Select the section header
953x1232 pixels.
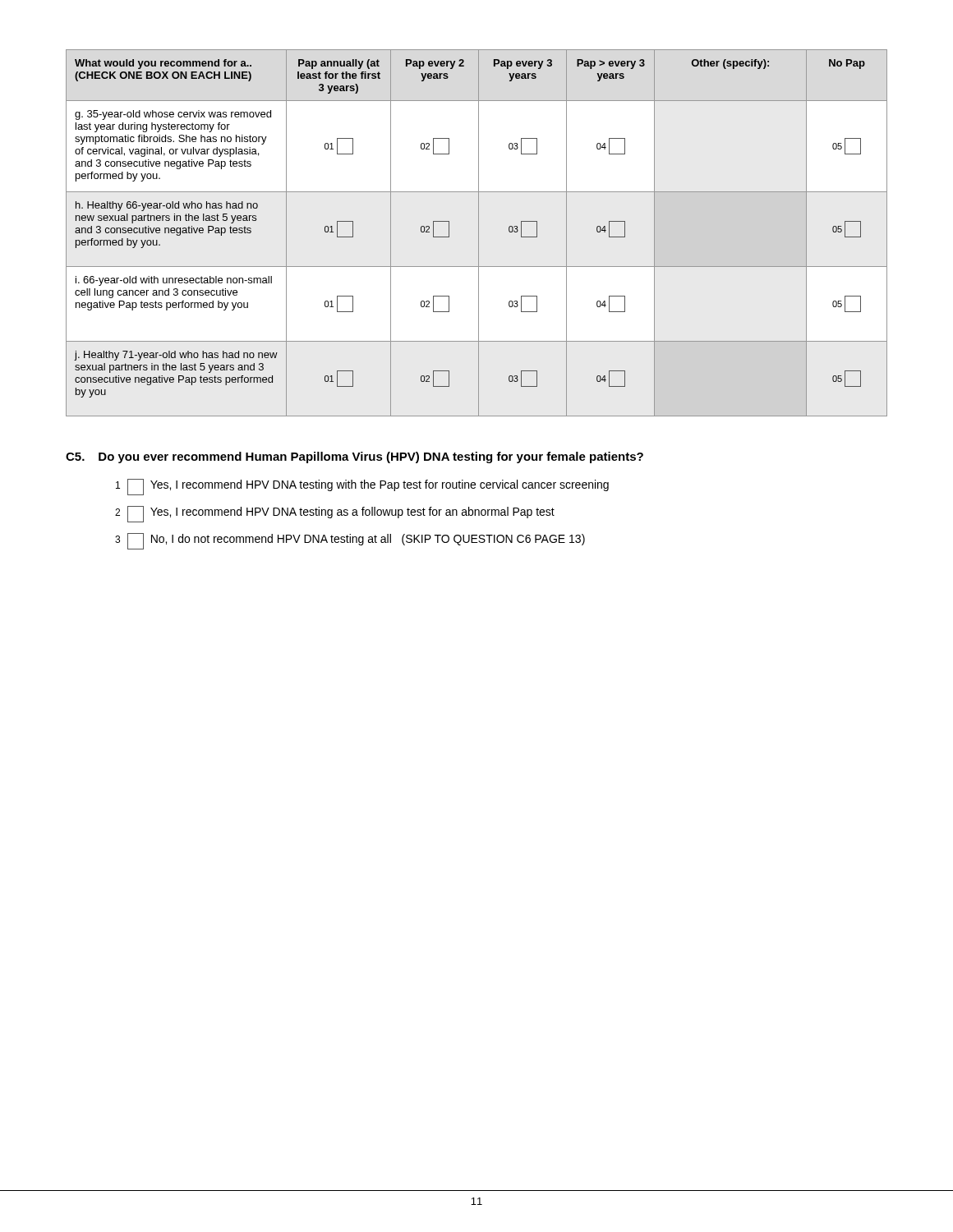tap(355, 456)
